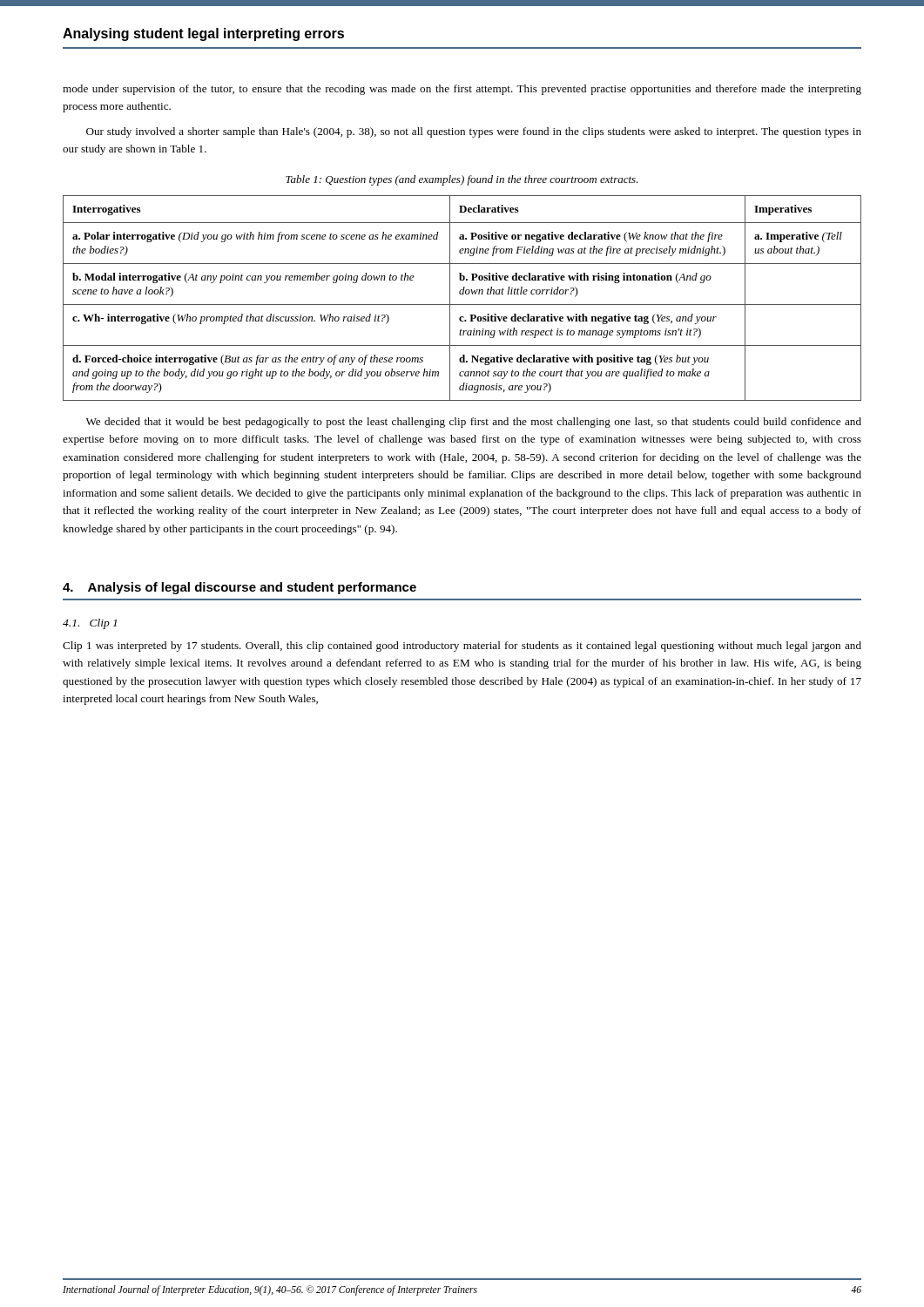Click on the text starting "Clip 1 was interpreted by 17"
924x1307 pixels.
coord(462,673)
